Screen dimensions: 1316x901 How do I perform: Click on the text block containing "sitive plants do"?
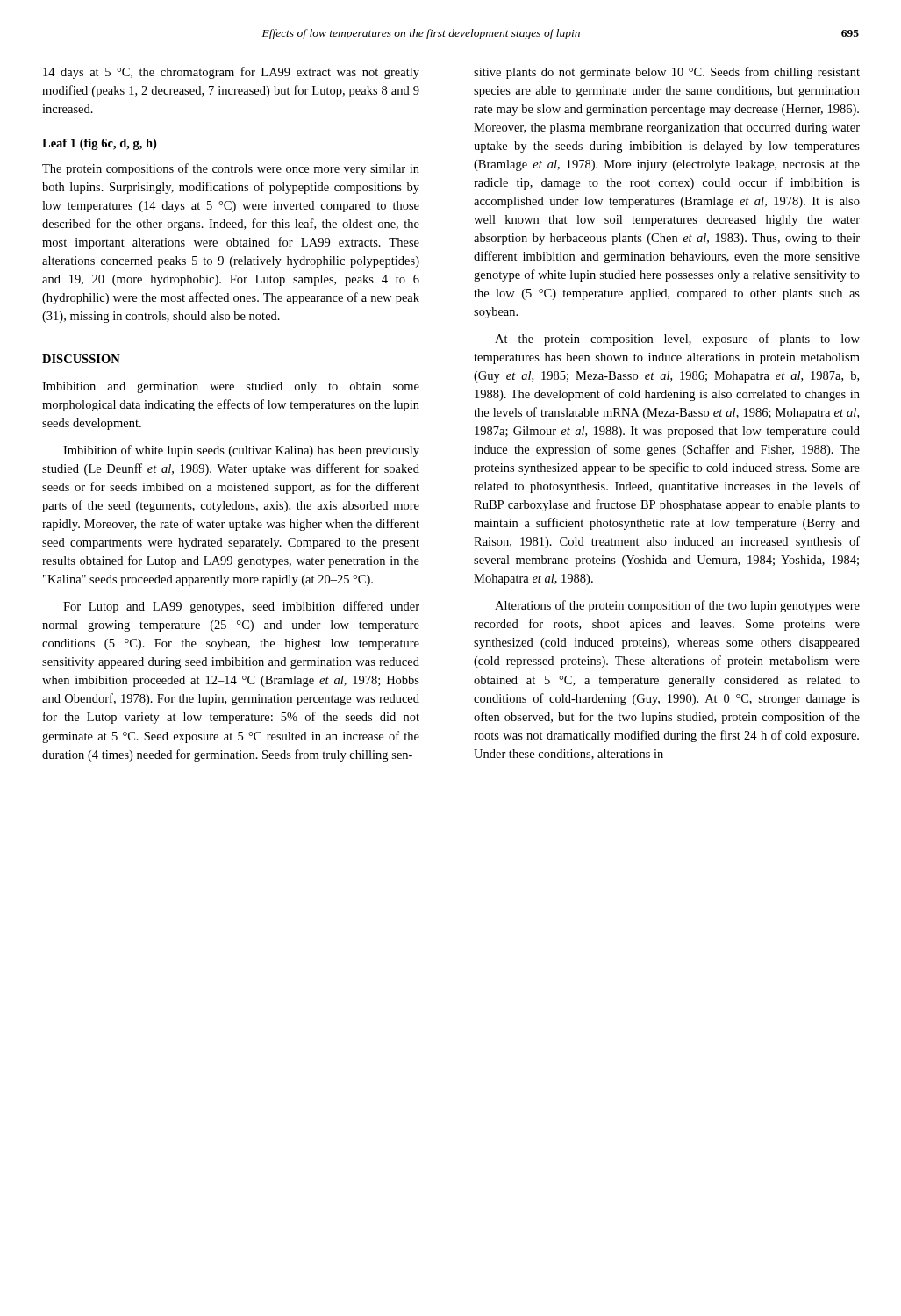click(667, 413)
